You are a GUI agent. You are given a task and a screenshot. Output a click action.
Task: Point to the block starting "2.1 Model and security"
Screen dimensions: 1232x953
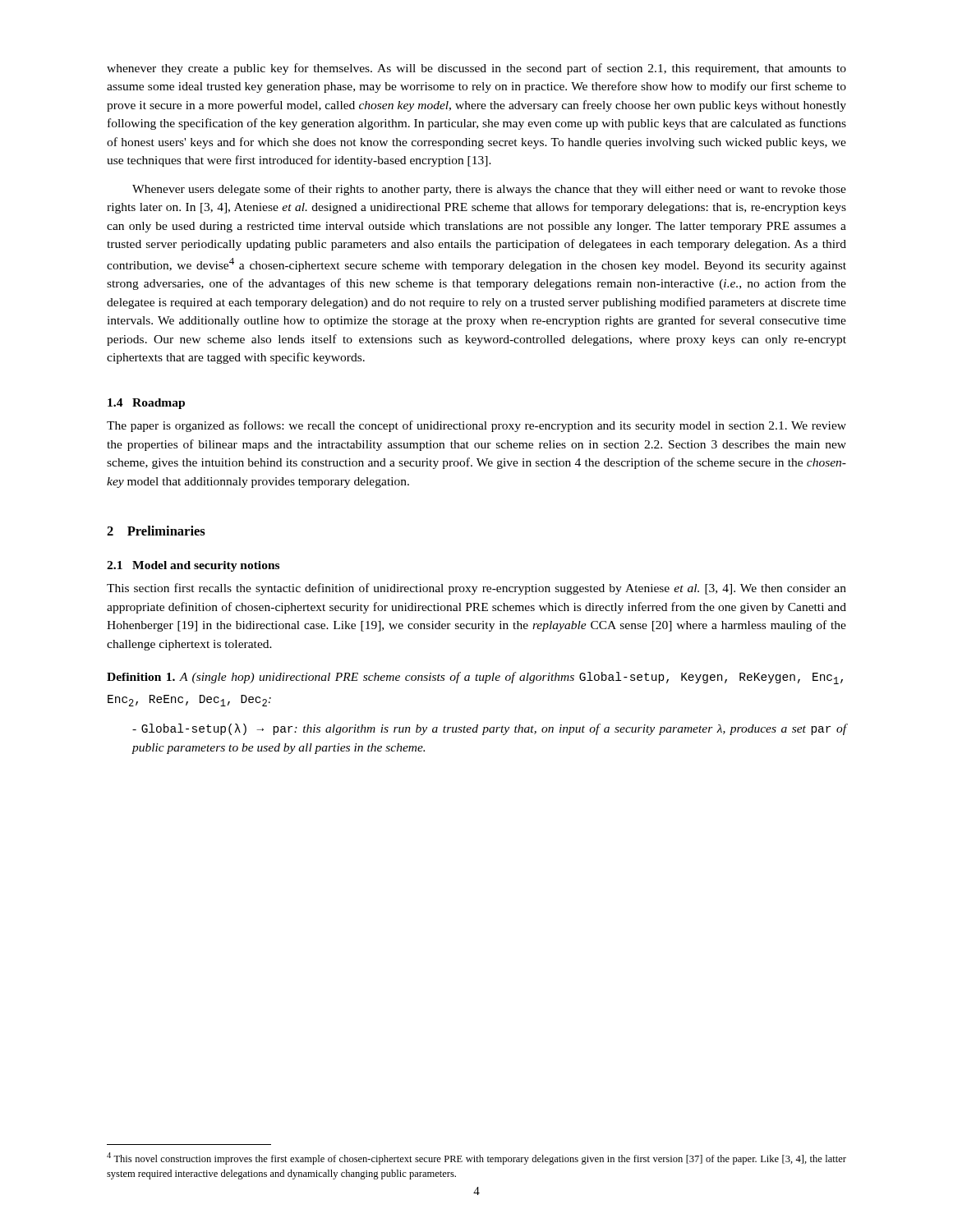pos(193,565)
